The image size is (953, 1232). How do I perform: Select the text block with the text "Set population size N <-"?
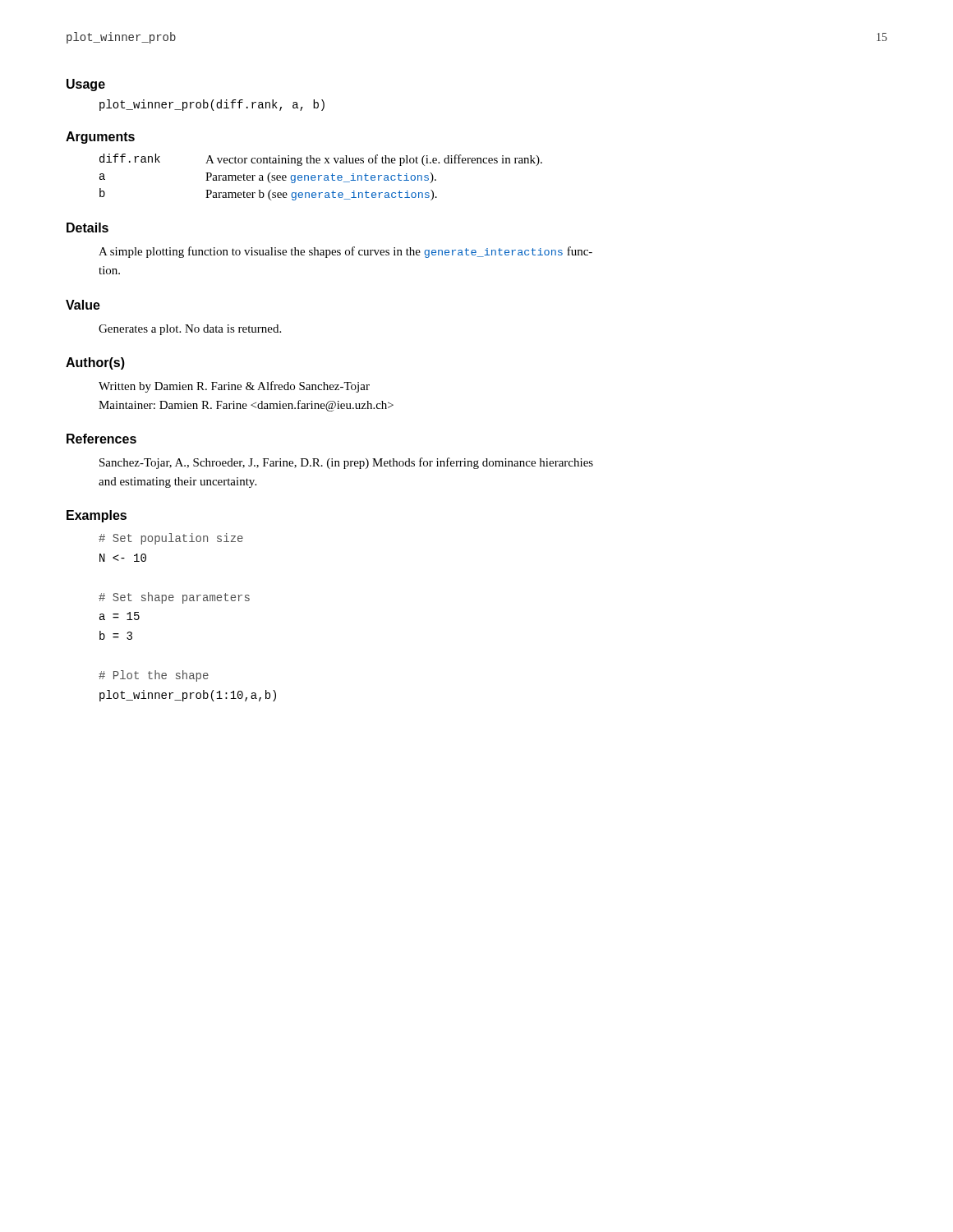click(x=171, y=539)
